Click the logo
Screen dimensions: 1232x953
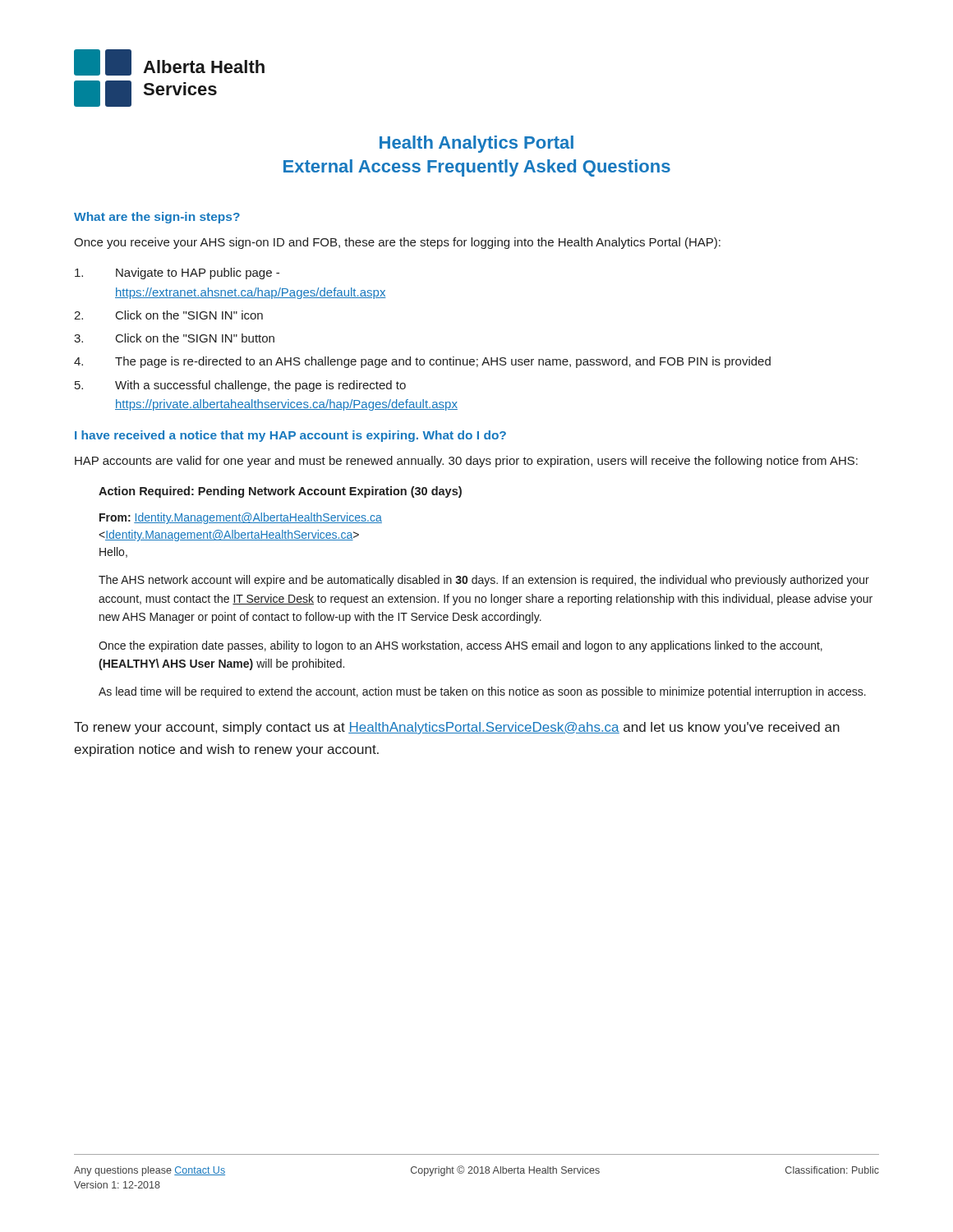tap(476, 78)
